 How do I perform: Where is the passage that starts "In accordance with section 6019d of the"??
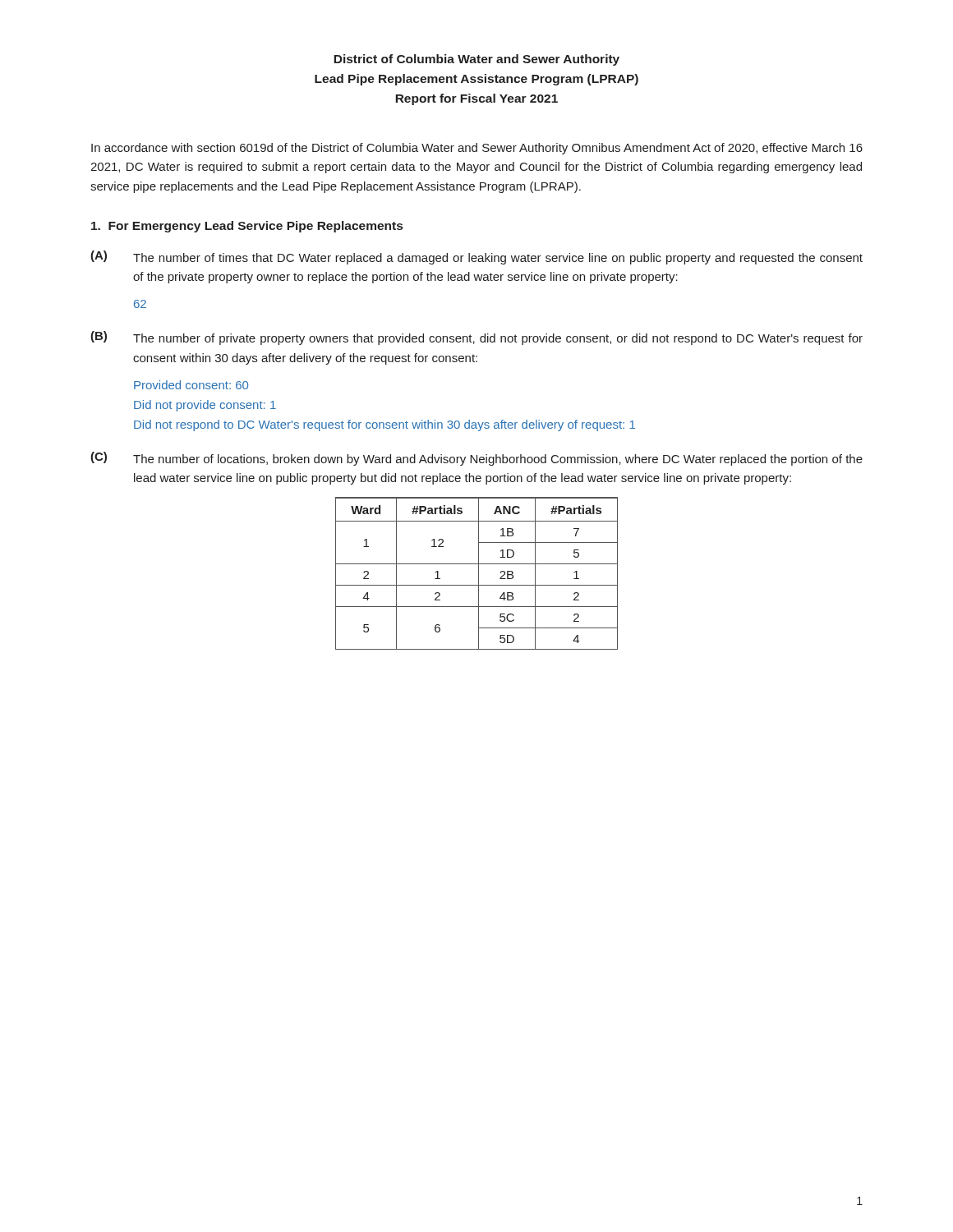pyautogui.click(x=476, y=167)
